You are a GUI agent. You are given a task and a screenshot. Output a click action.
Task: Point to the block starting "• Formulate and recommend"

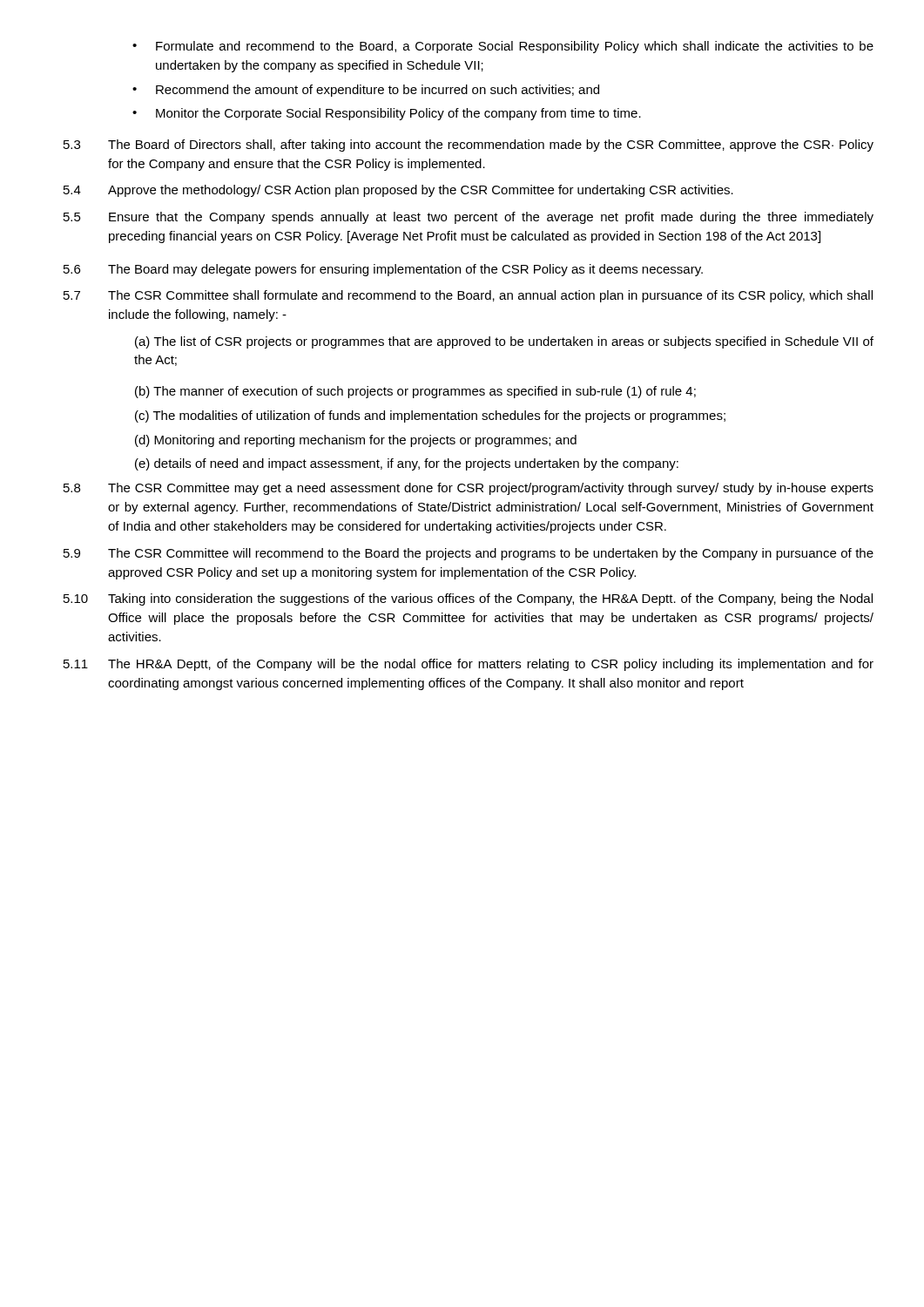click(x=503, y=56)
